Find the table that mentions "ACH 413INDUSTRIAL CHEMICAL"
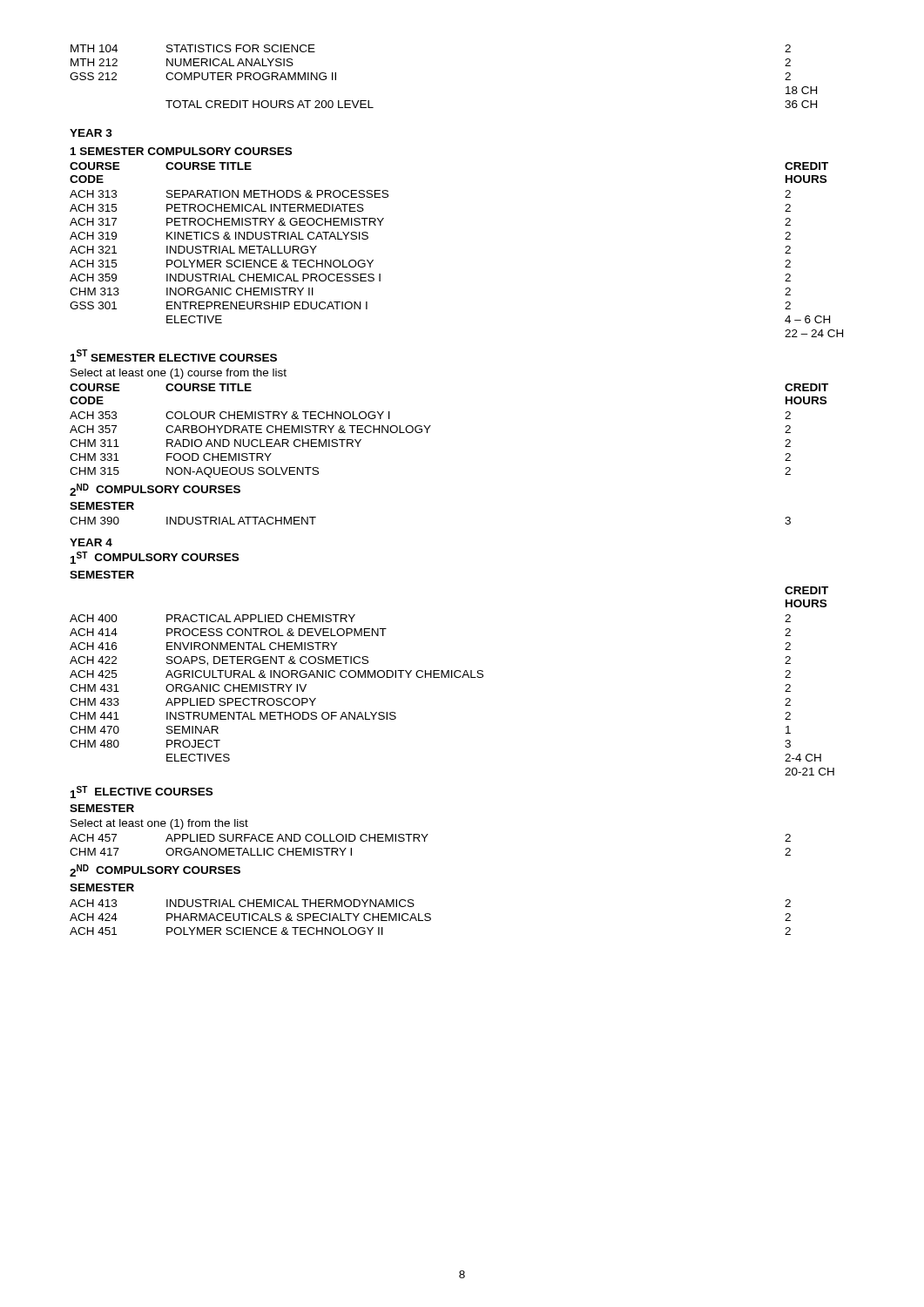924x1307 pixels. (x=462, y=917)
